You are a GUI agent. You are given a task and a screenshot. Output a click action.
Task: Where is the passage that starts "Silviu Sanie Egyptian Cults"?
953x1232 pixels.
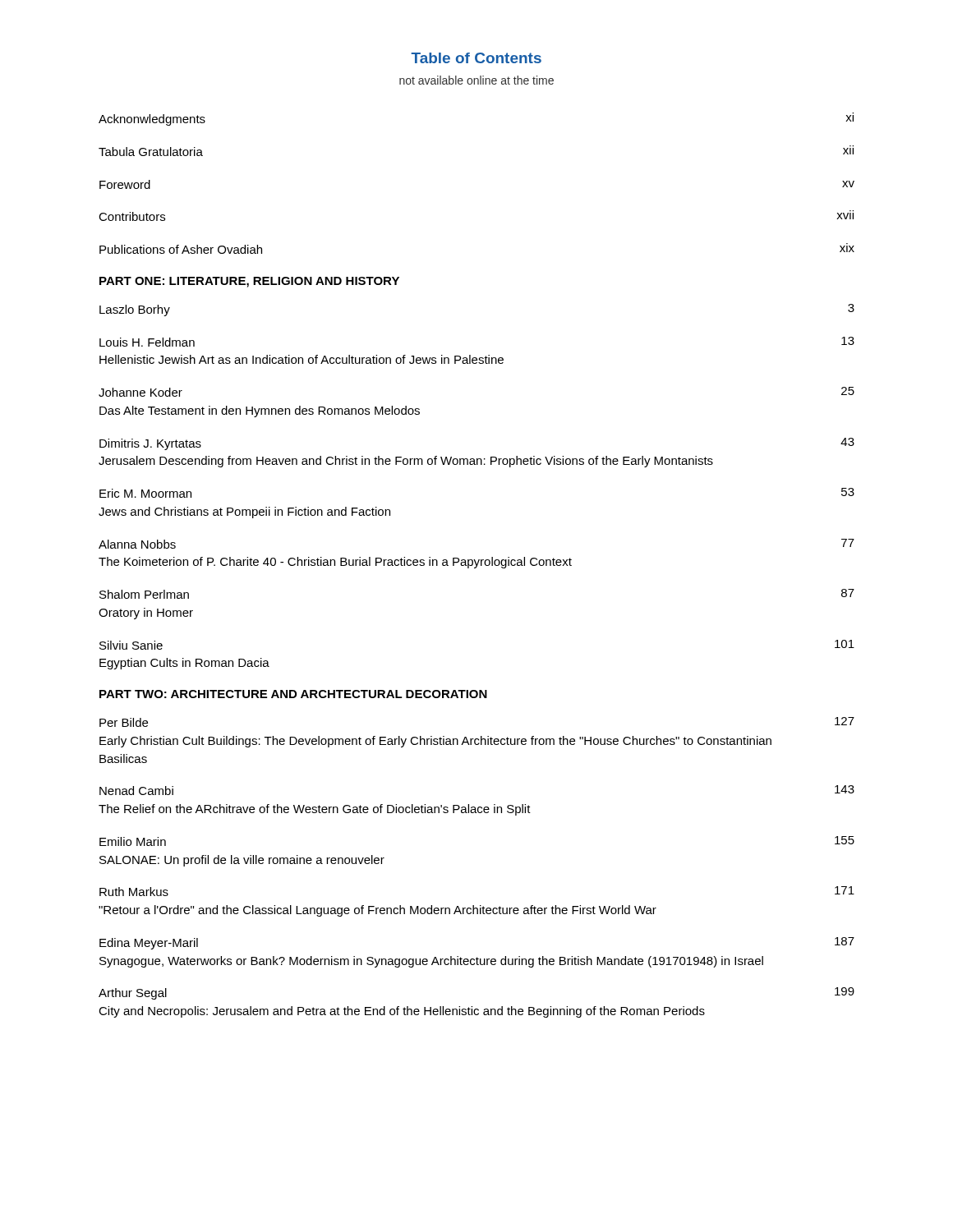[123, 644]
